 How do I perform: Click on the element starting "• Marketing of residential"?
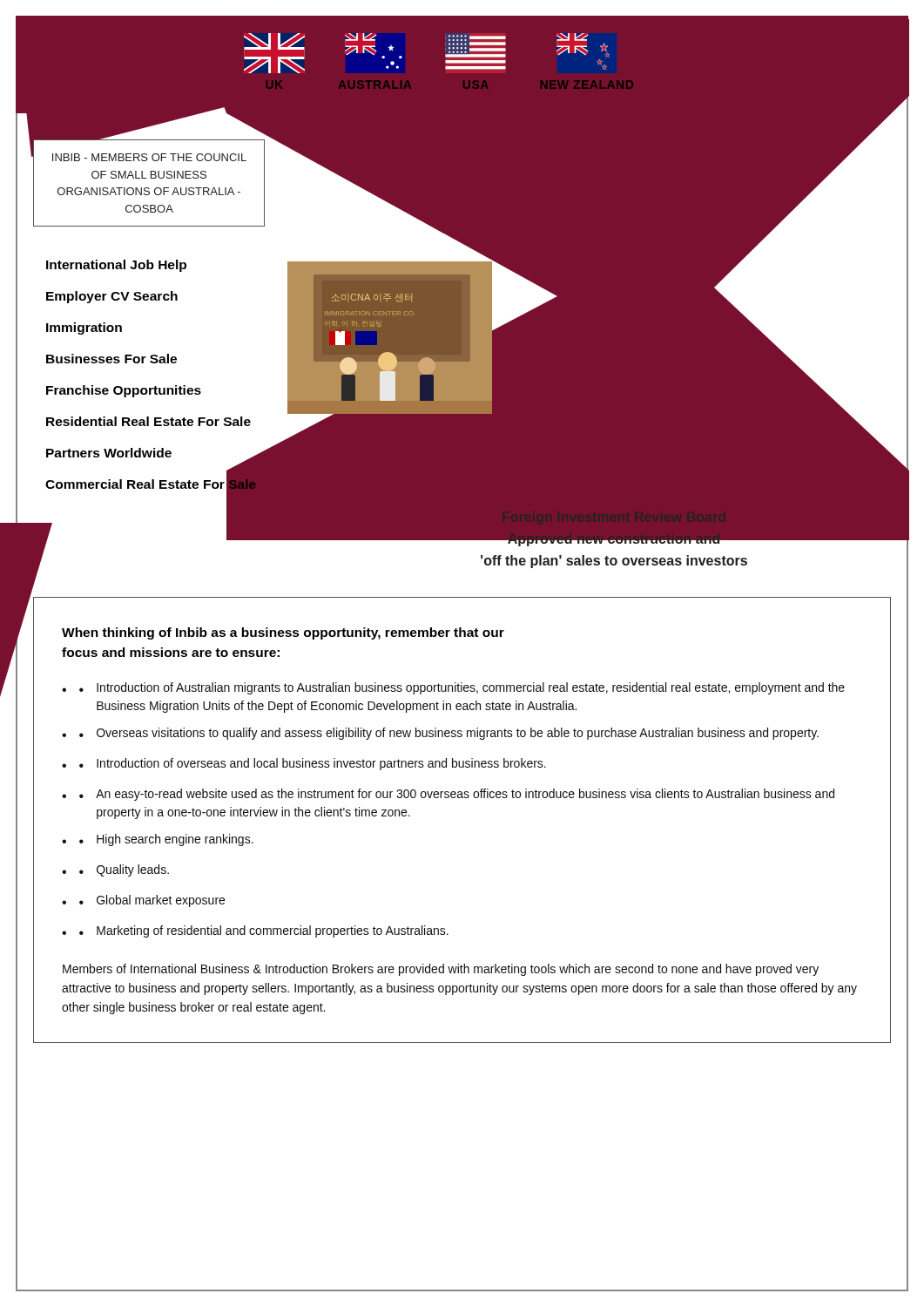264,932
